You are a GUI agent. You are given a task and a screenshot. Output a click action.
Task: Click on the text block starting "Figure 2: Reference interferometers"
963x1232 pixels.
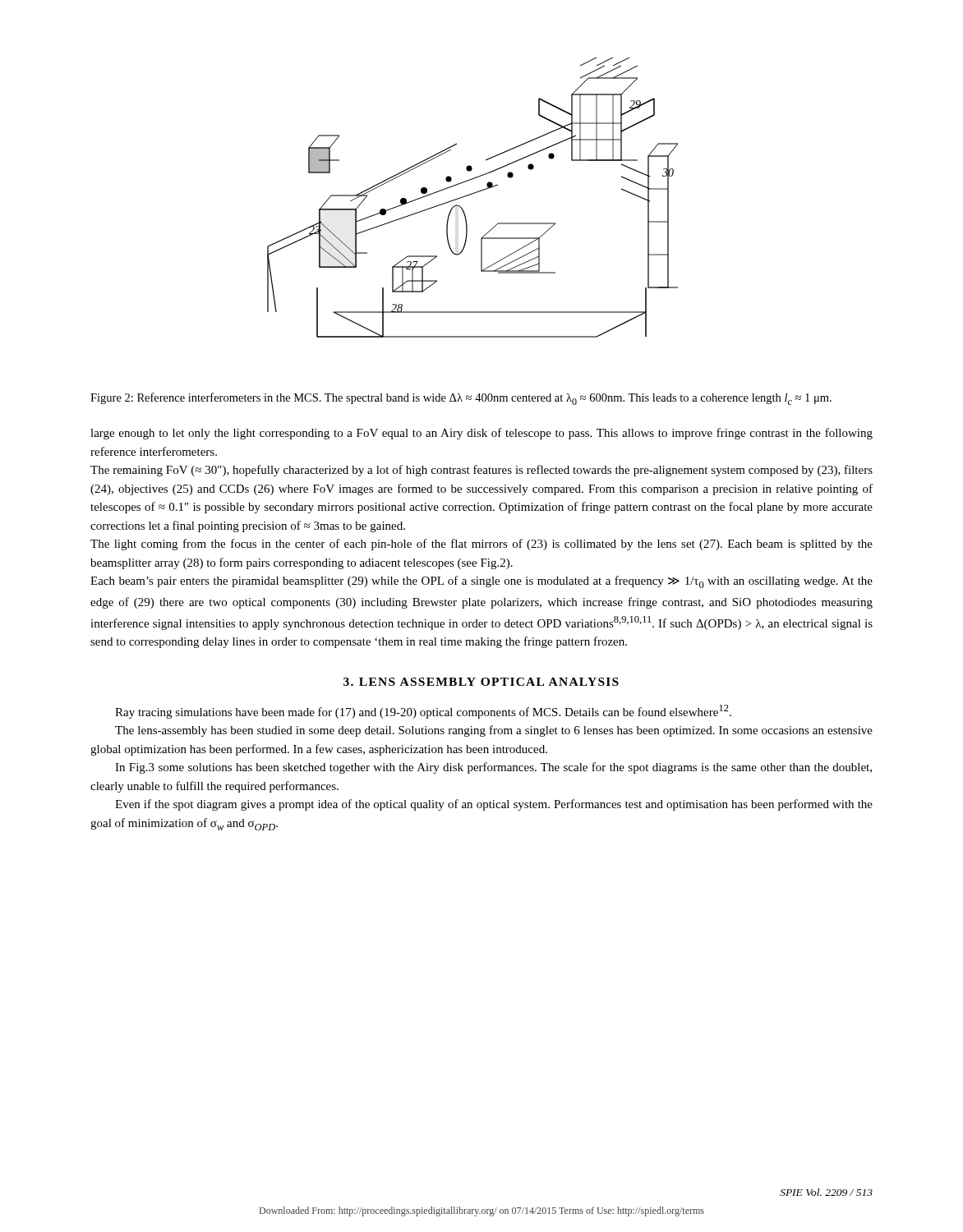[461, 399]
